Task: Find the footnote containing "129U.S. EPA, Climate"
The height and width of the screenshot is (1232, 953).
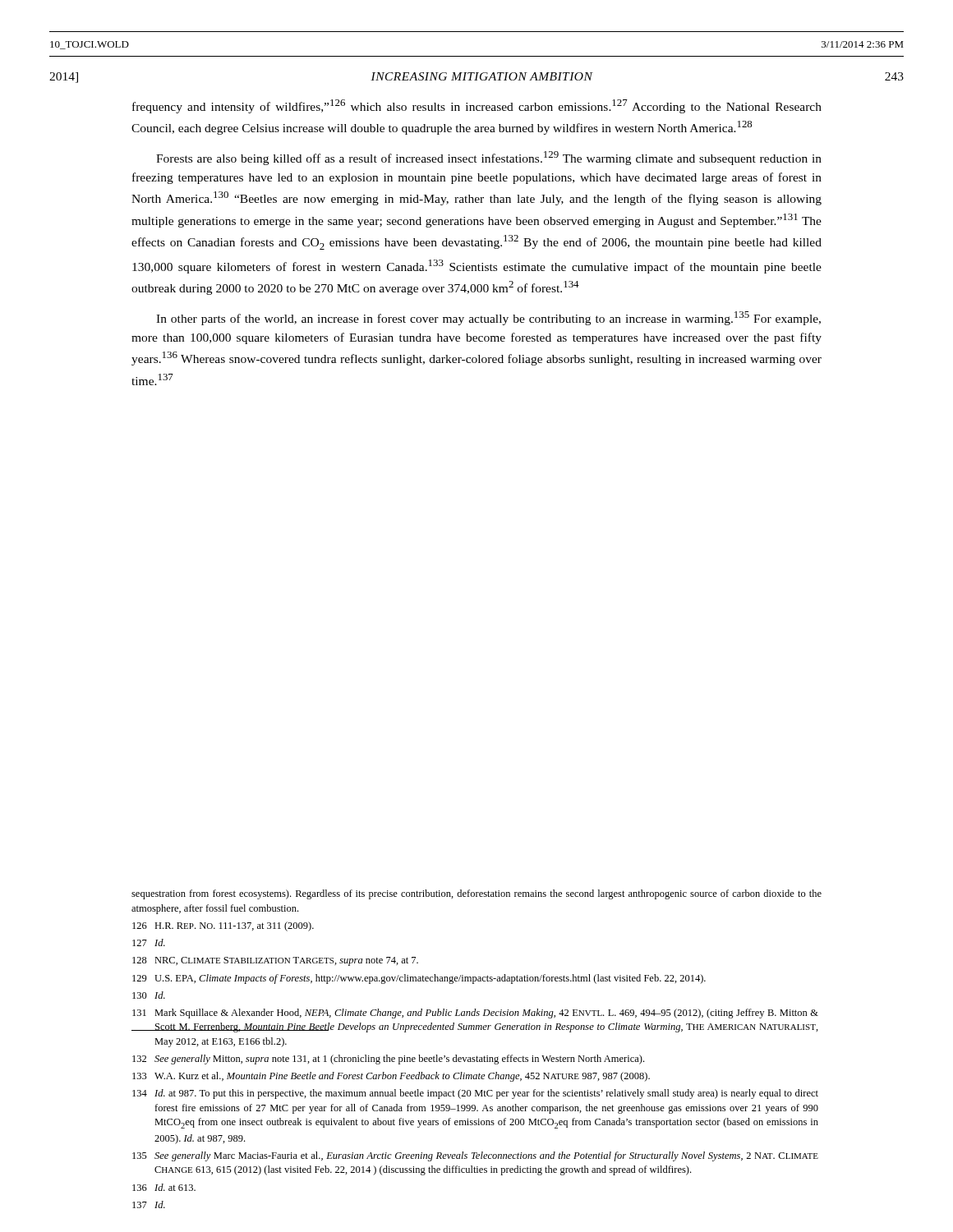Action: tap(475, 978)
